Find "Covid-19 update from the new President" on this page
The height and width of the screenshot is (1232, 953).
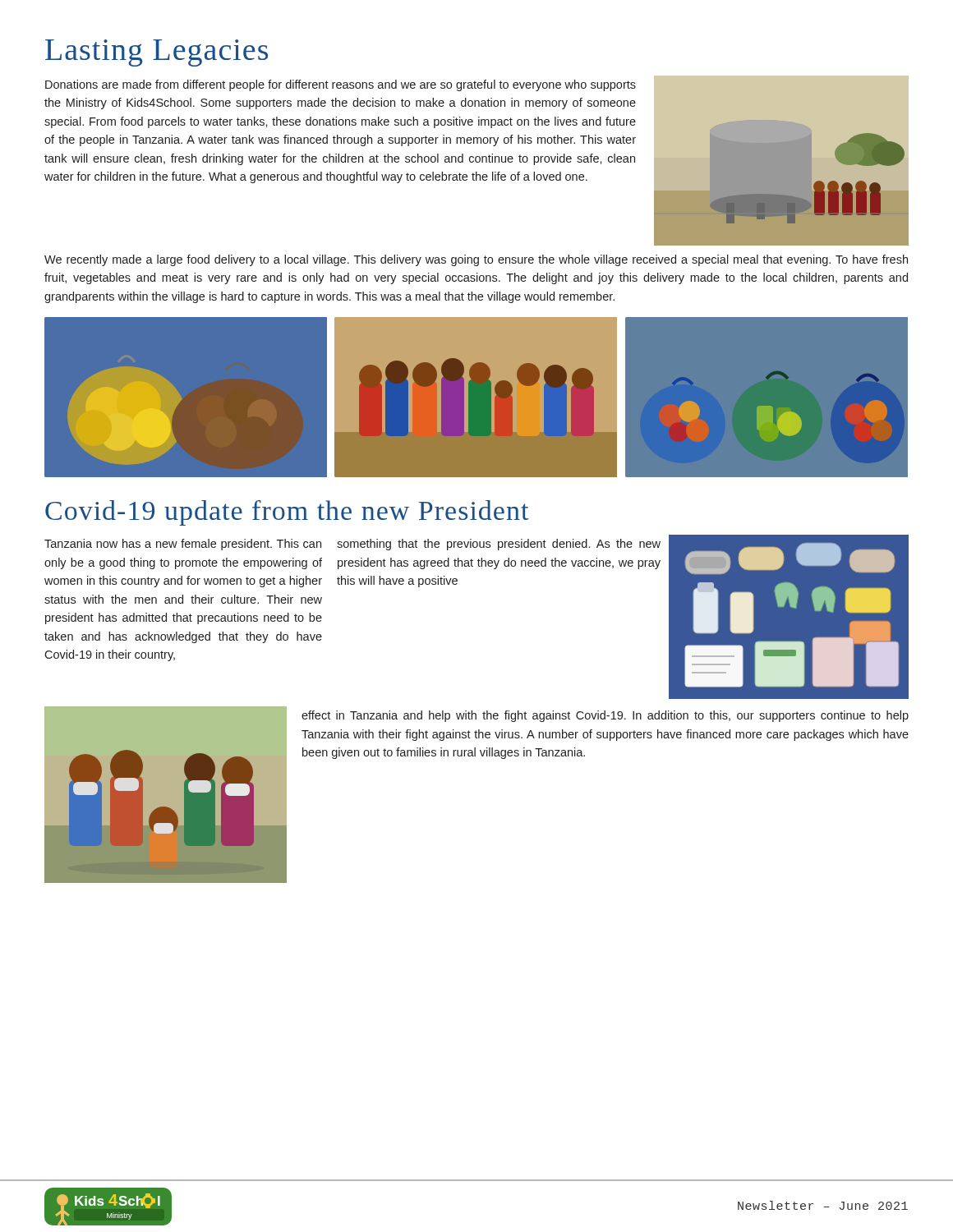[x=476, y=511]
